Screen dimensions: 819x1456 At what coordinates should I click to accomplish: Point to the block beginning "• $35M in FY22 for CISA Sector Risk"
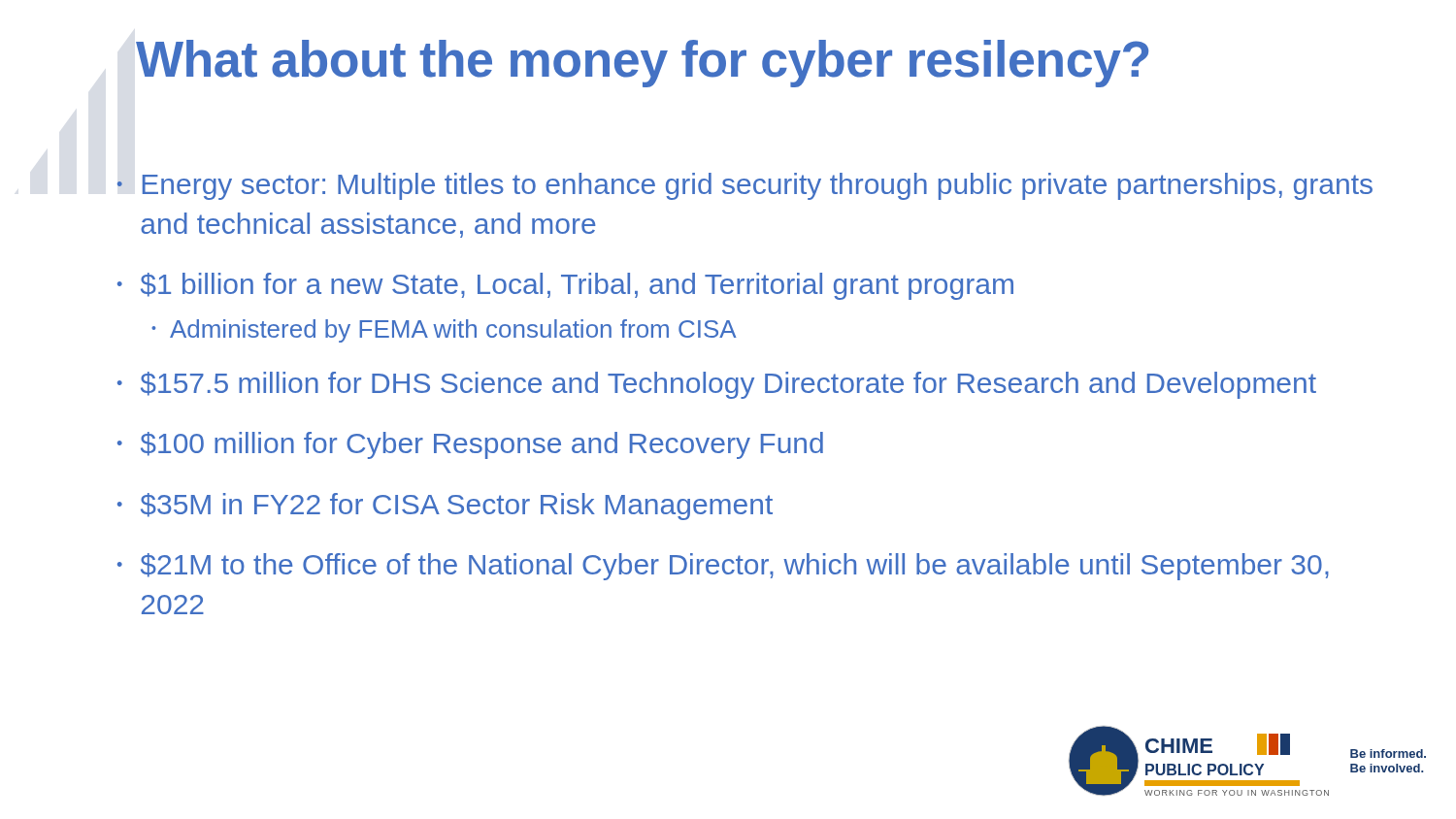point(757,504)
